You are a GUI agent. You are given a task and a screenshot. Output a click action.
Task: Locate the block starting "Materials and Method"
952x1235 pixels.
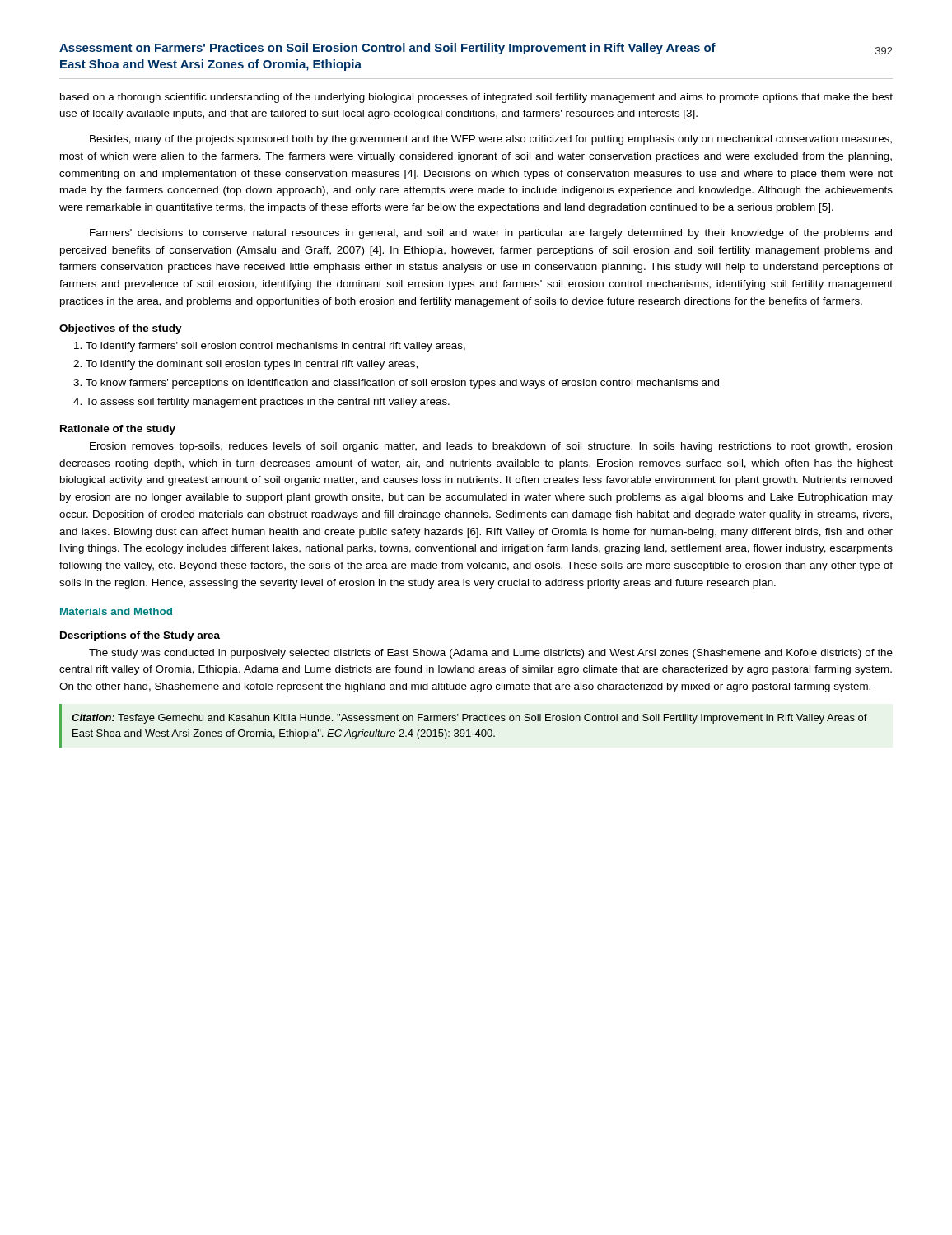point(116,611)
